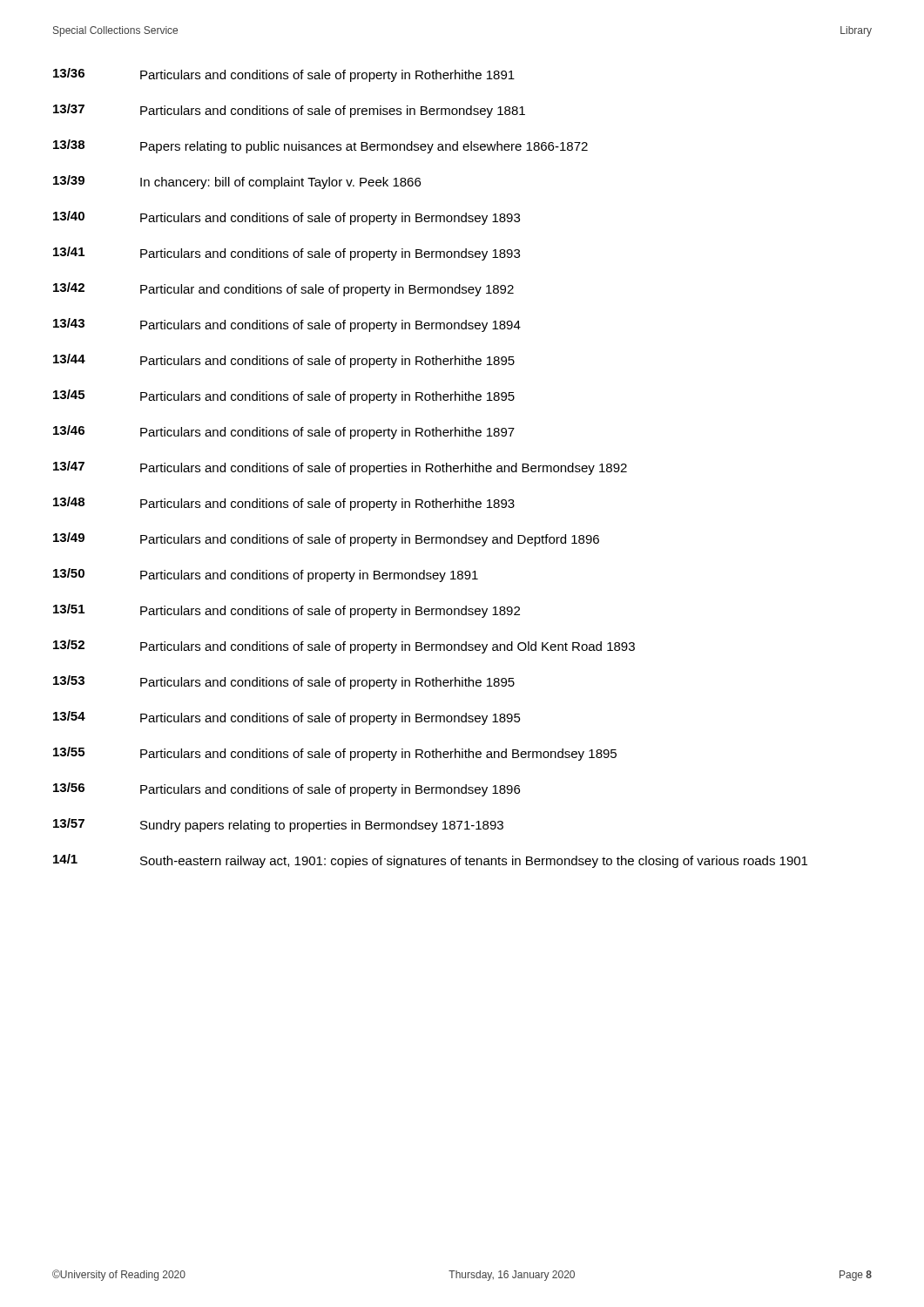The image size is (924, 1307).
Task: Point to the block starting "13/57 Sundry papers"
Action: (x=278, y=825)
